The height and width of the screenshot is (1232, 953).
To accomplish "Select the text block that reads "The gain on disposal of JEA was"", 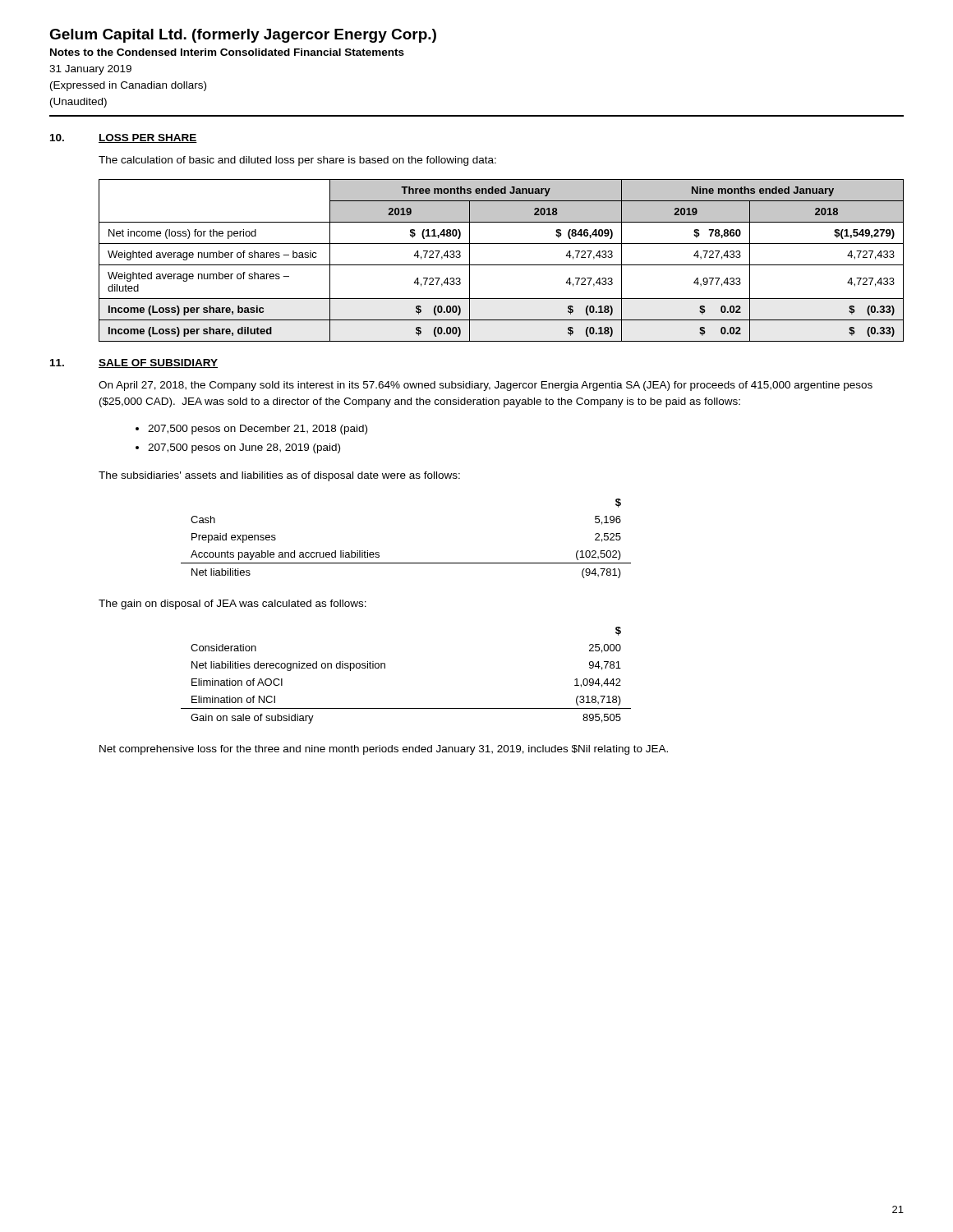I will (233, 603).
